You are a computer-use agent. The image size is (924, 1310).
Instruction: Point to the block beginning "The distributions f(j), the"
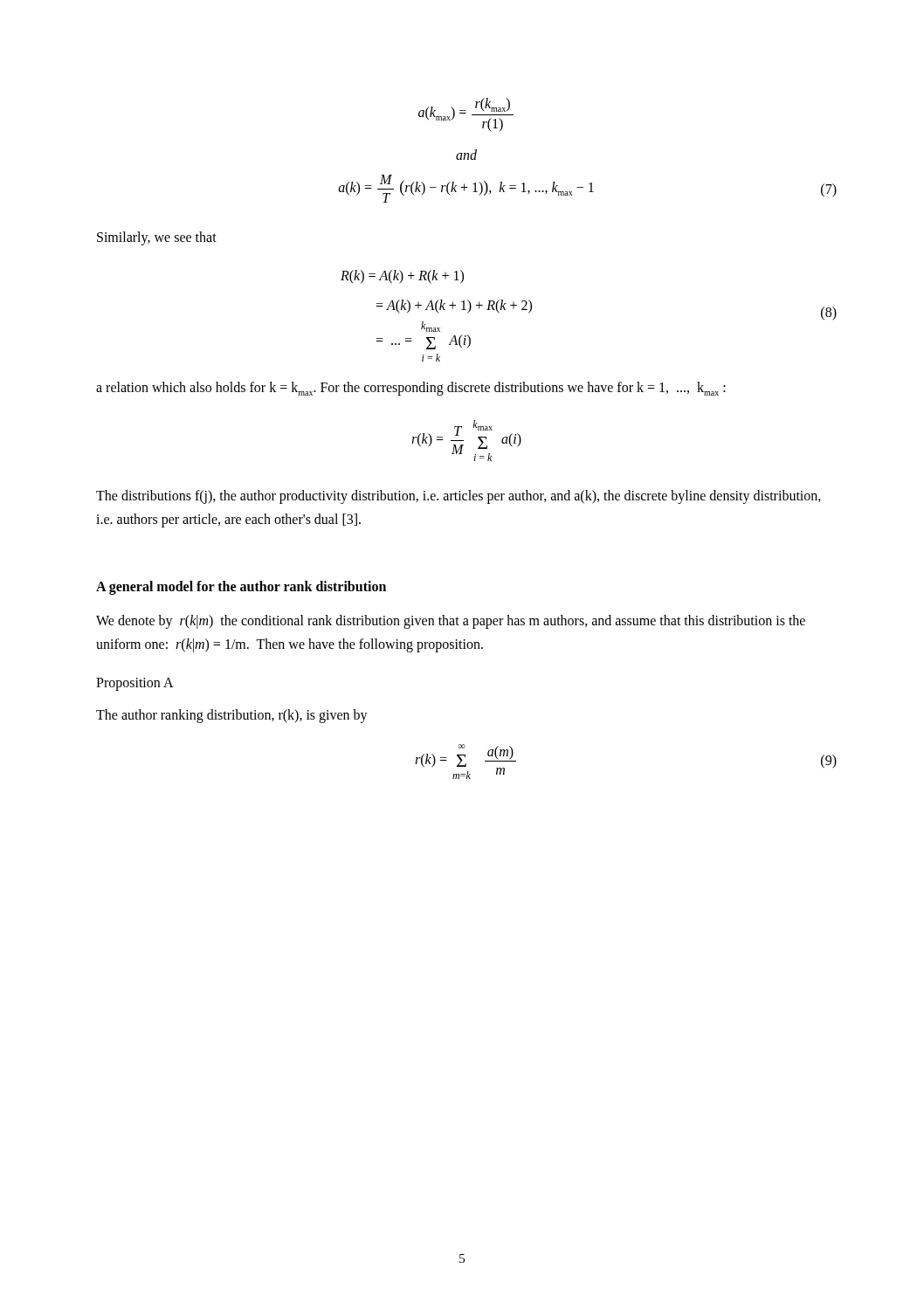coord(459,507)
